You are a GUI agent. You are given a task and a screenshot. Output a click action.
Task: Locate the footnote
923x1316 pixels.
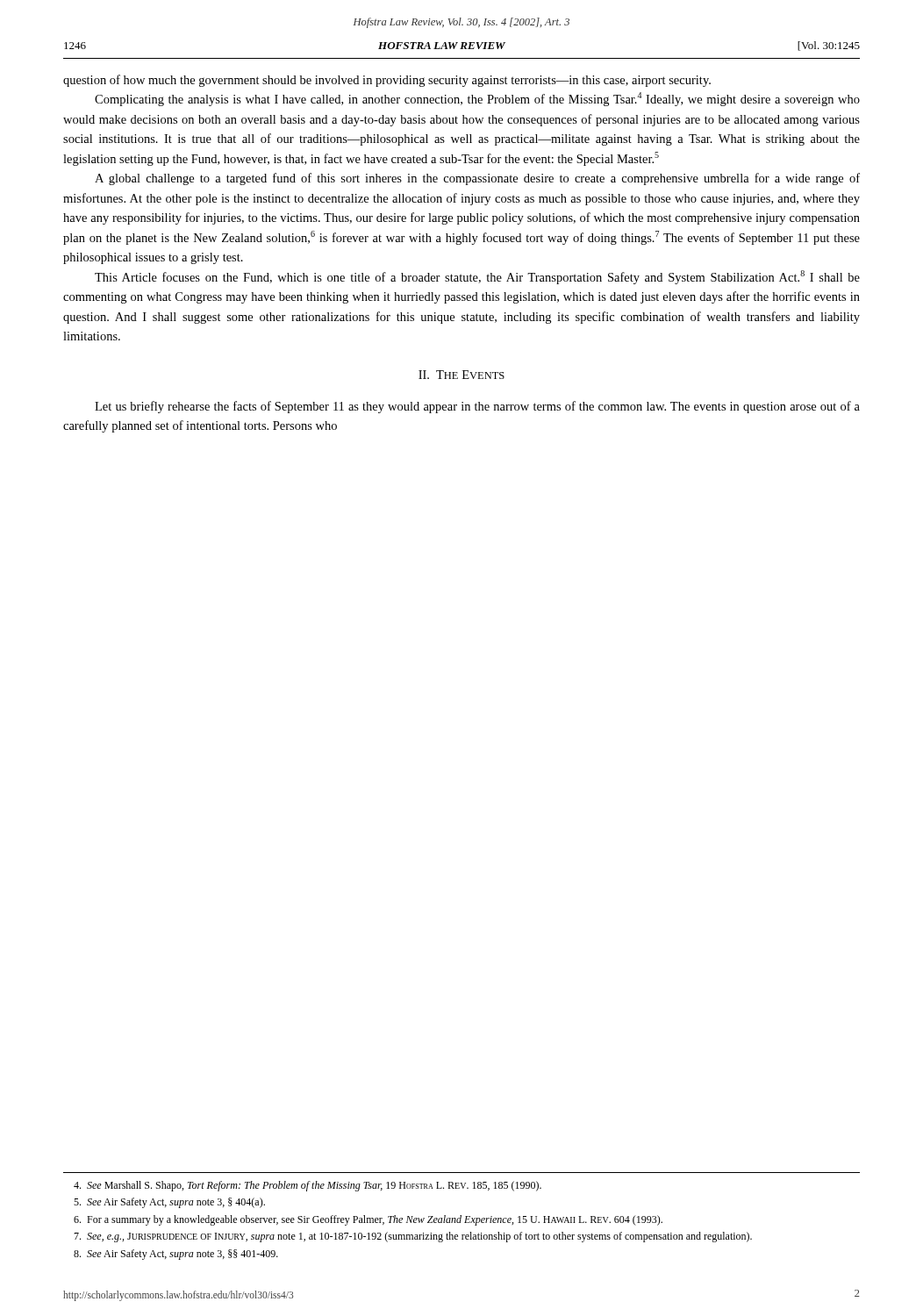click(x=462, y=1220)
